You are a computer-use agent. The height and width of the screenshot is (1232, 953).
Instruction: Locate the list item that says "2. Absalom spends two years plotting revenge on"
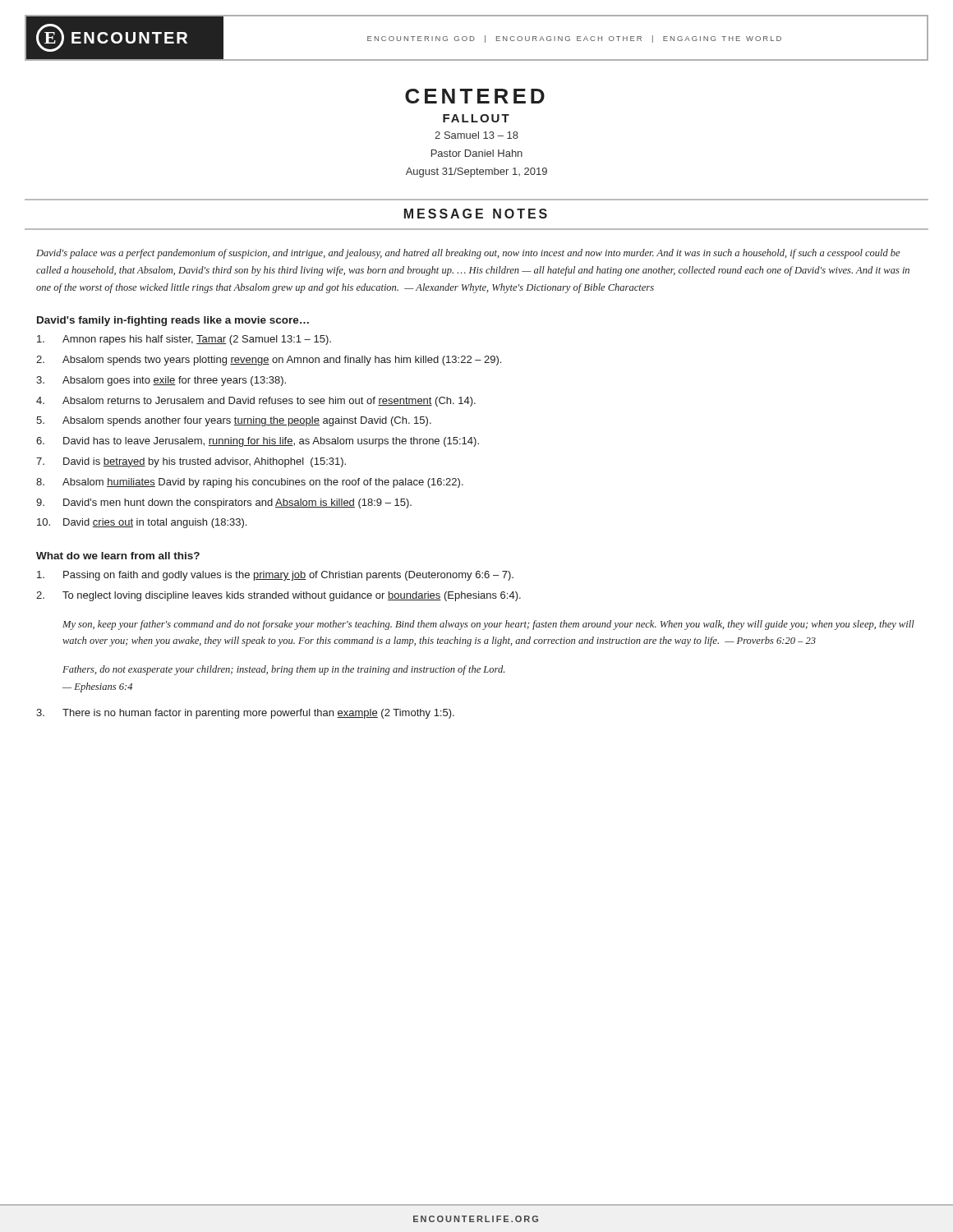point(476,360)
